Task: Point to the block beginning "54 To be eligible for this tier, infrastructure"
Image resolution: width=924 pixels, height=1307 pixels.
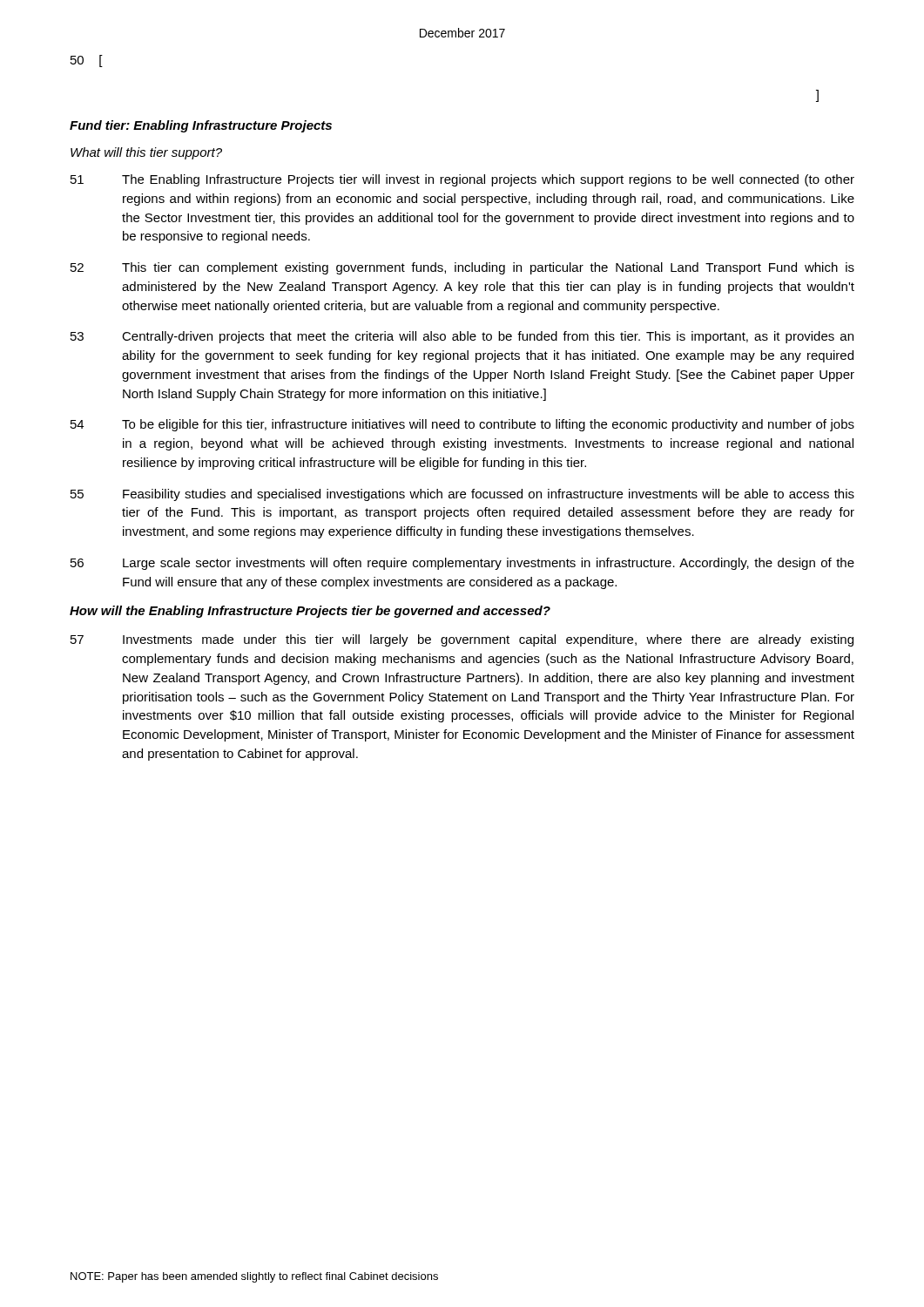Action: point(462,443)
